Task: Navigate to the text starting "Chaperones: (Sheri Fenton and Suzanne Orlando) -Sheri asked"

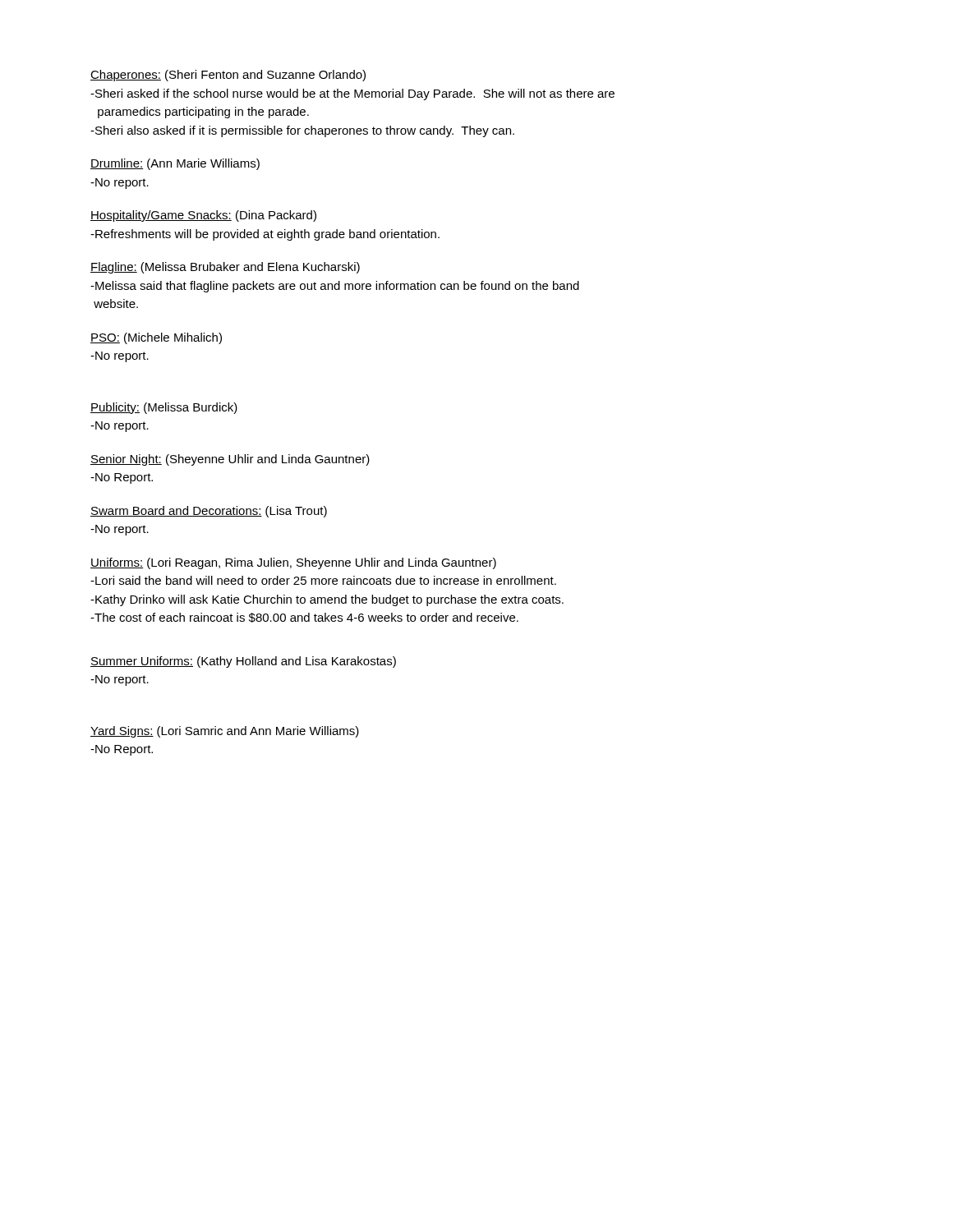Action: pyautogui.click(x=476, y=103)
